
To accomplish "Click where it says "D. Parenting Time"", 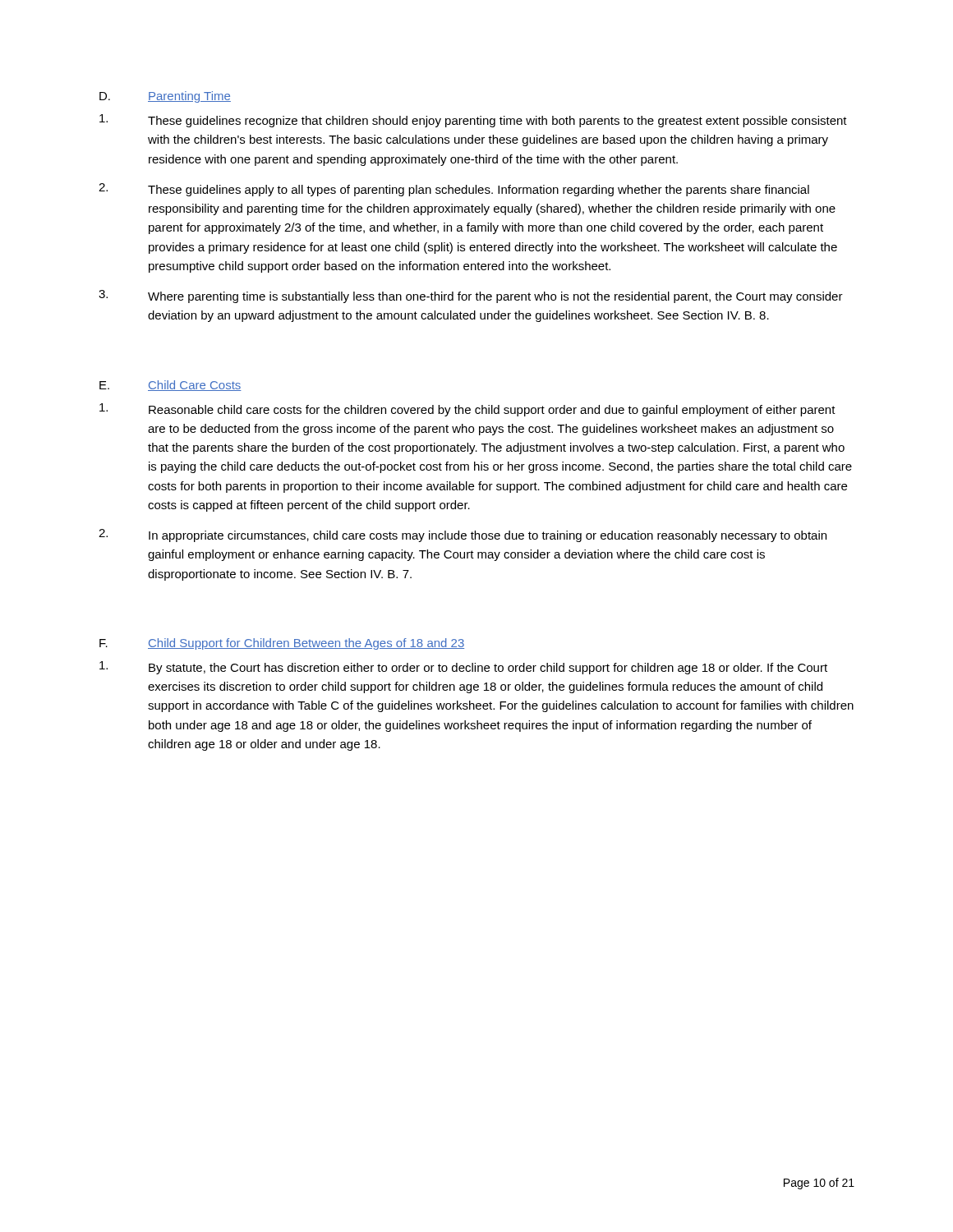I will pyautogui.click(x=165, y=96).
